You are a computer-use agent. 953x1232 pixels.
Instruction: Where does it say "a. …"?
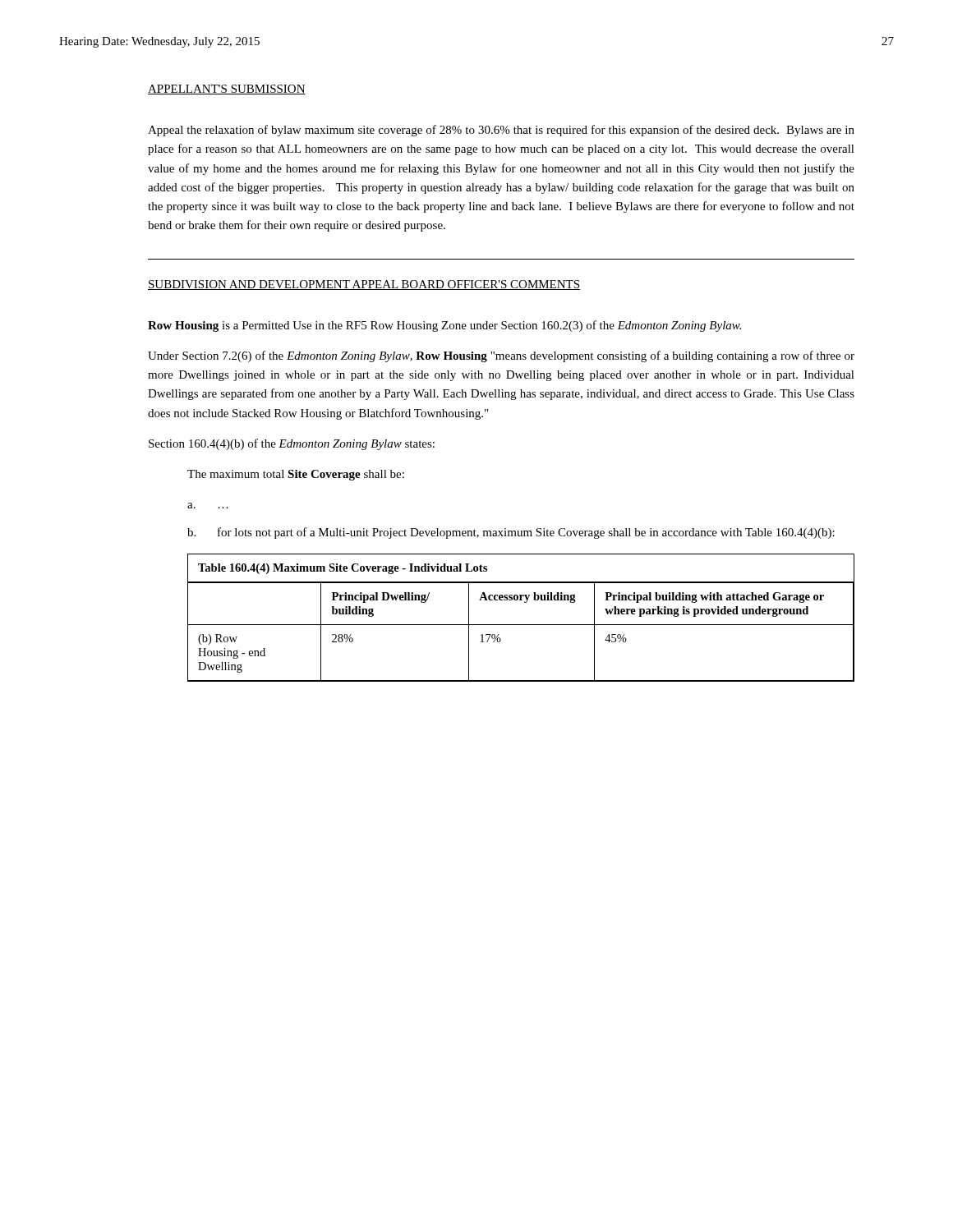pos(223,507)
